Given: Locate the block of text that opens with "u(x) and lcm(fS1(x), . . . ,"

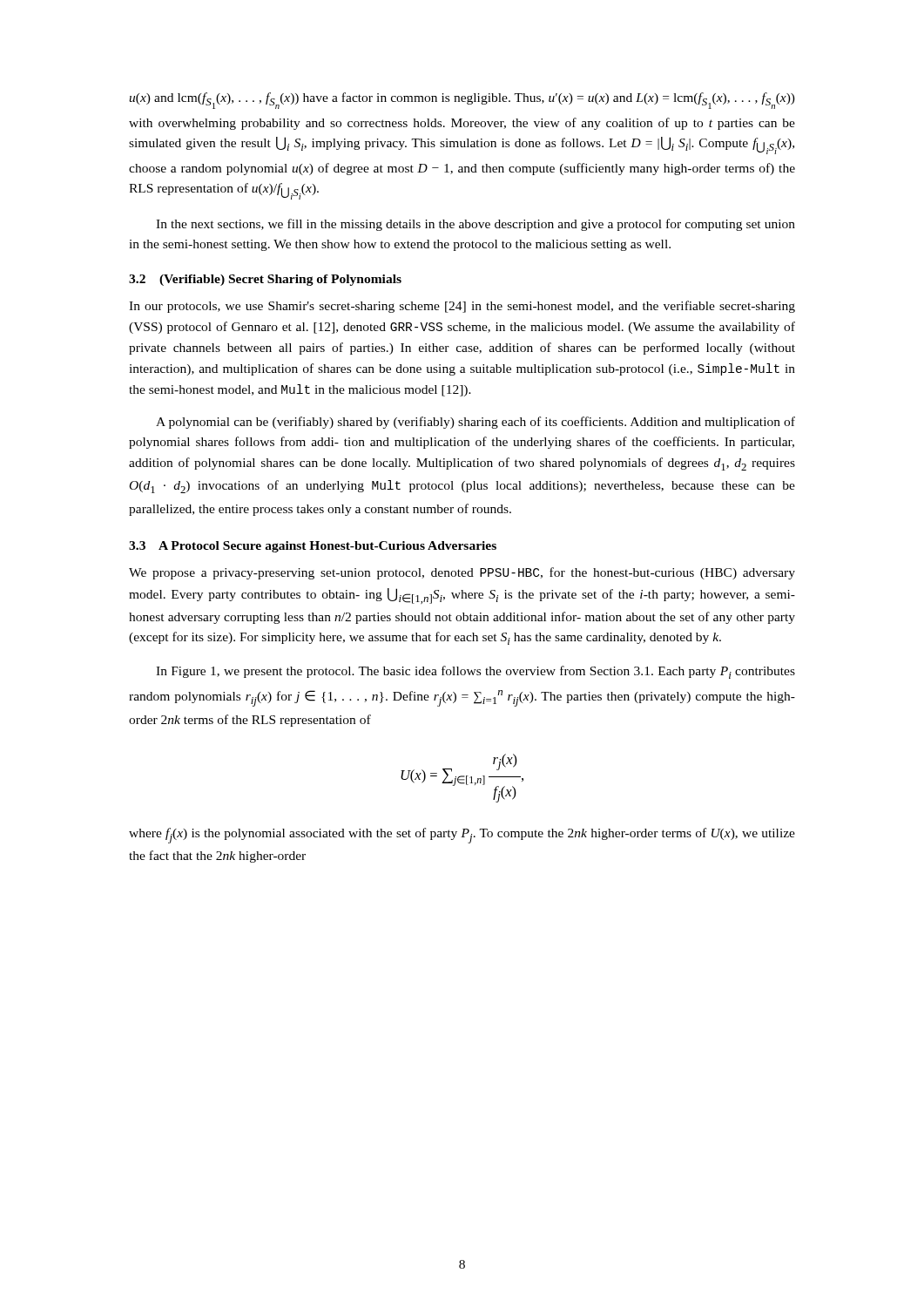Looking at the screenshot, I should 462,145.
